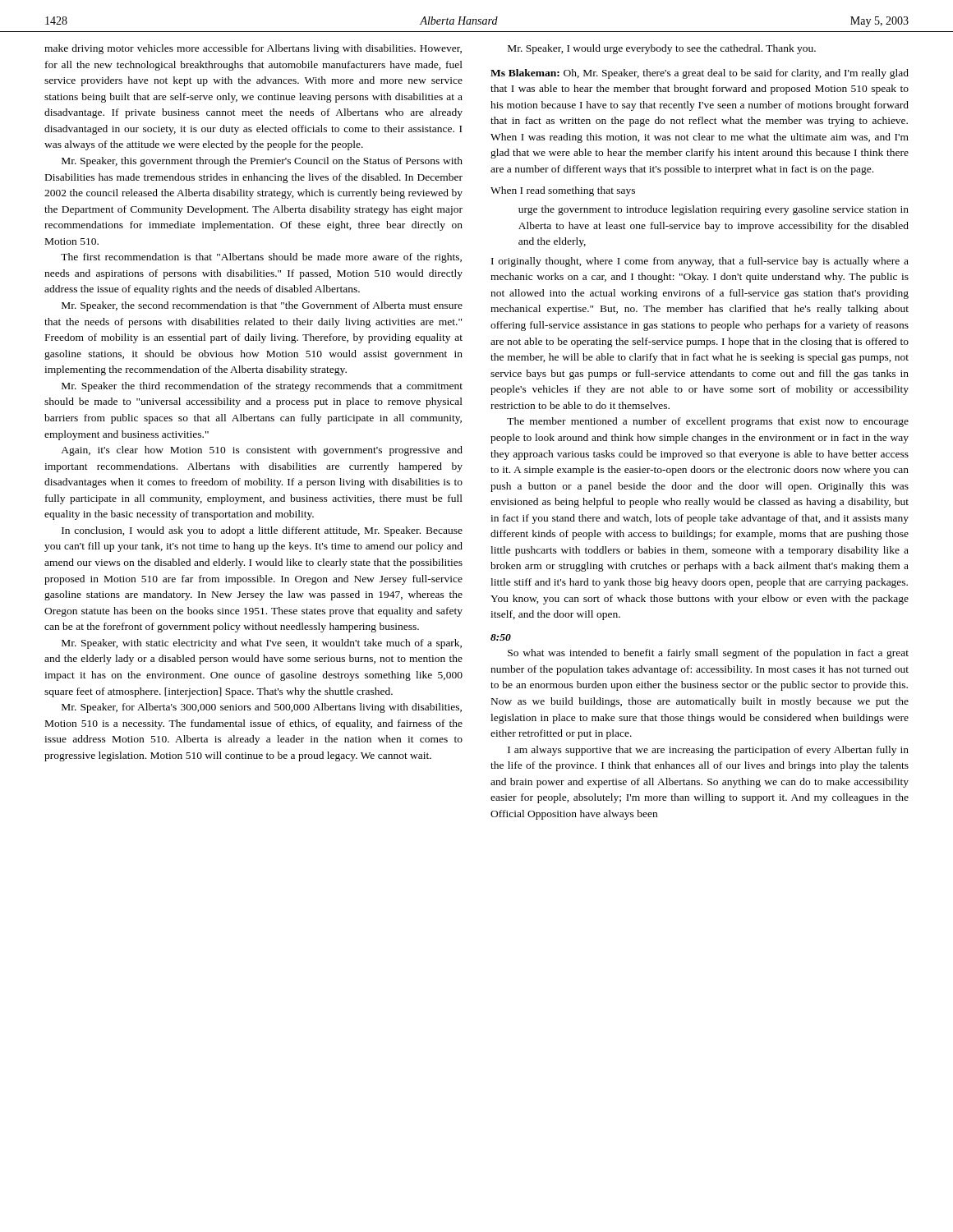Click the passage that begins "In conclusion, I would"

coord(253,578)
